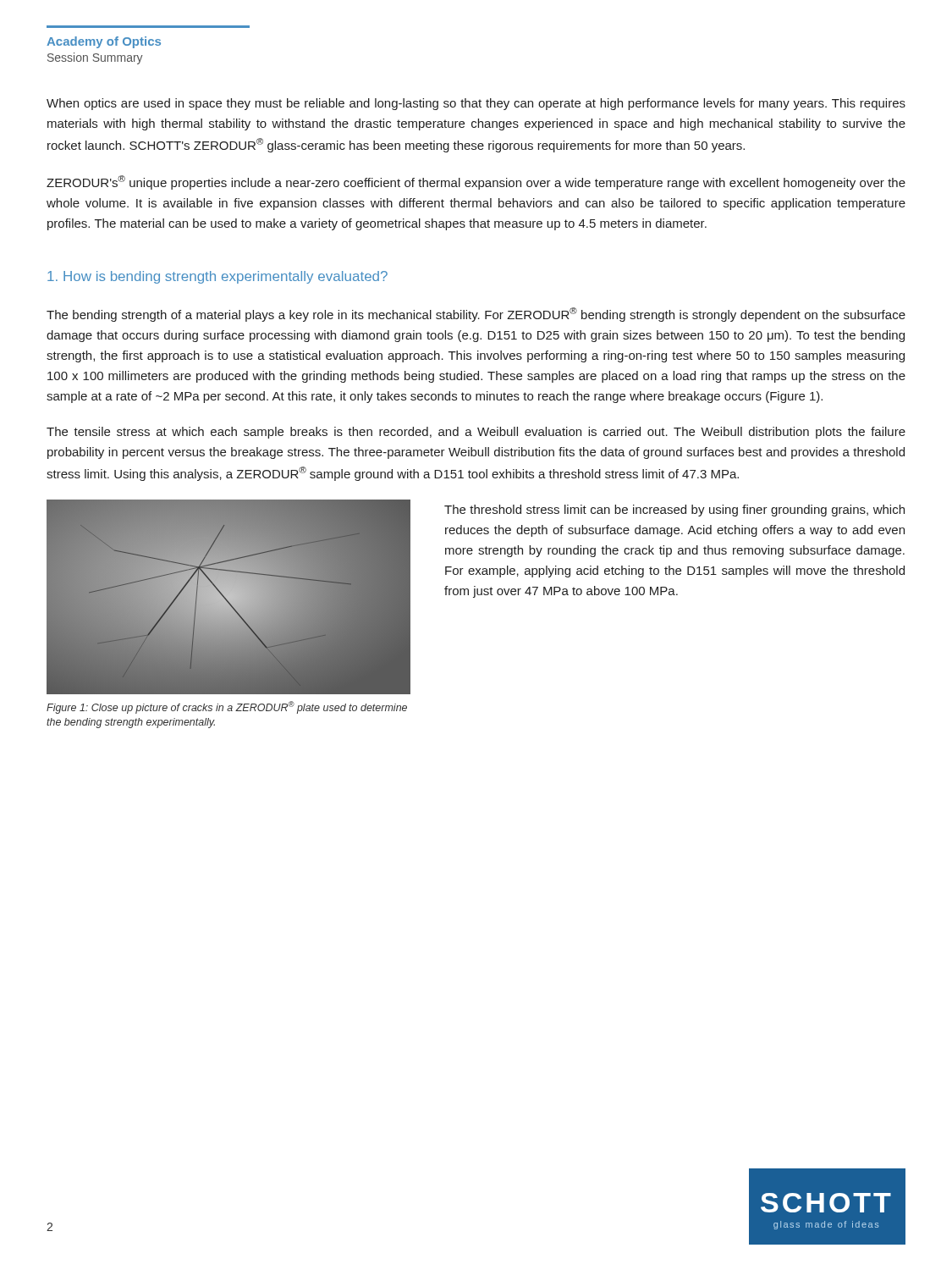Locate the caption that opens with "Figure 1: Close"
Screen dimensions: 1270x952
[227, 714]
